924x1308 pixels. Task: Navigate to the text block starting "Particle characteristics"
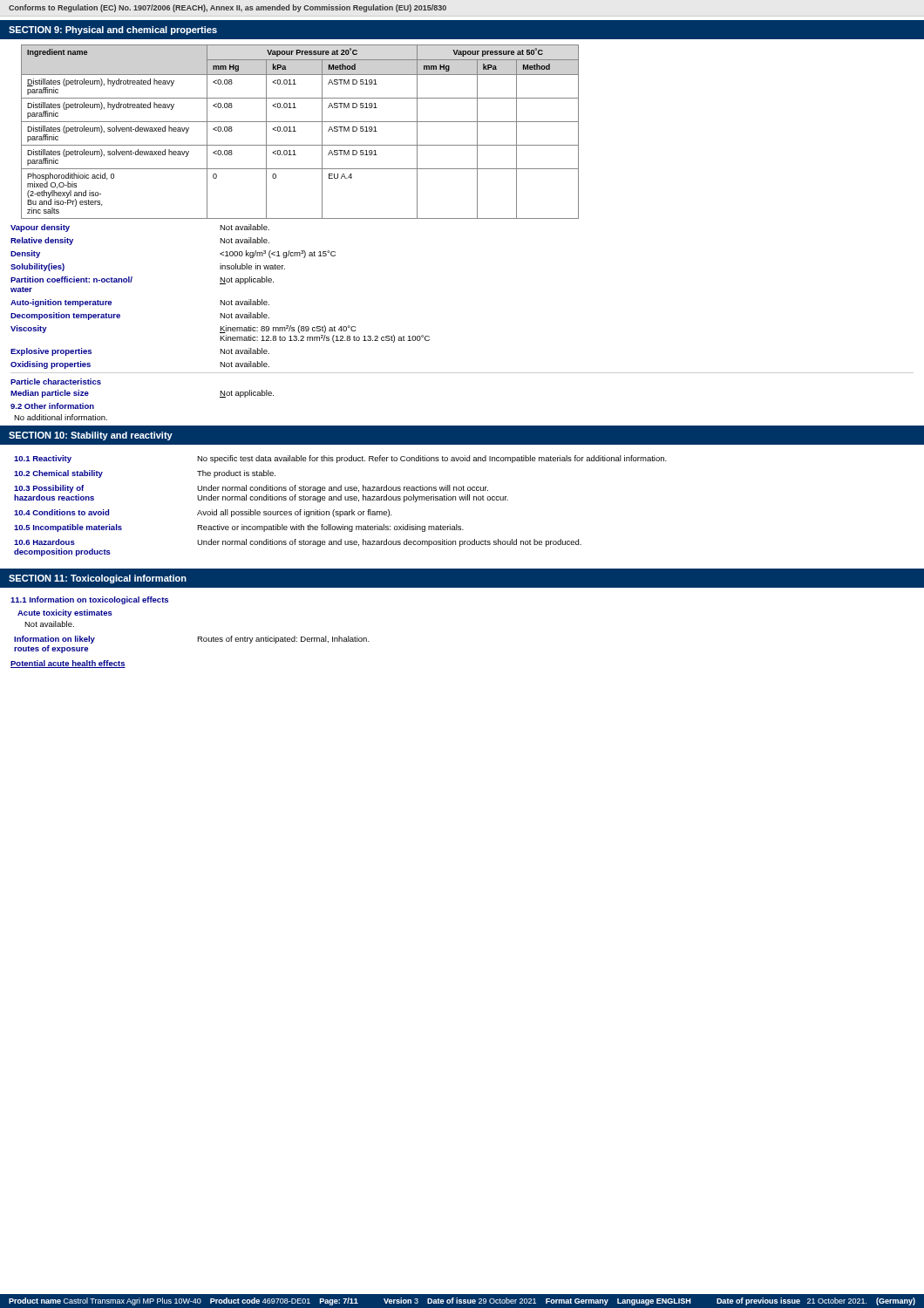point(56,381)
